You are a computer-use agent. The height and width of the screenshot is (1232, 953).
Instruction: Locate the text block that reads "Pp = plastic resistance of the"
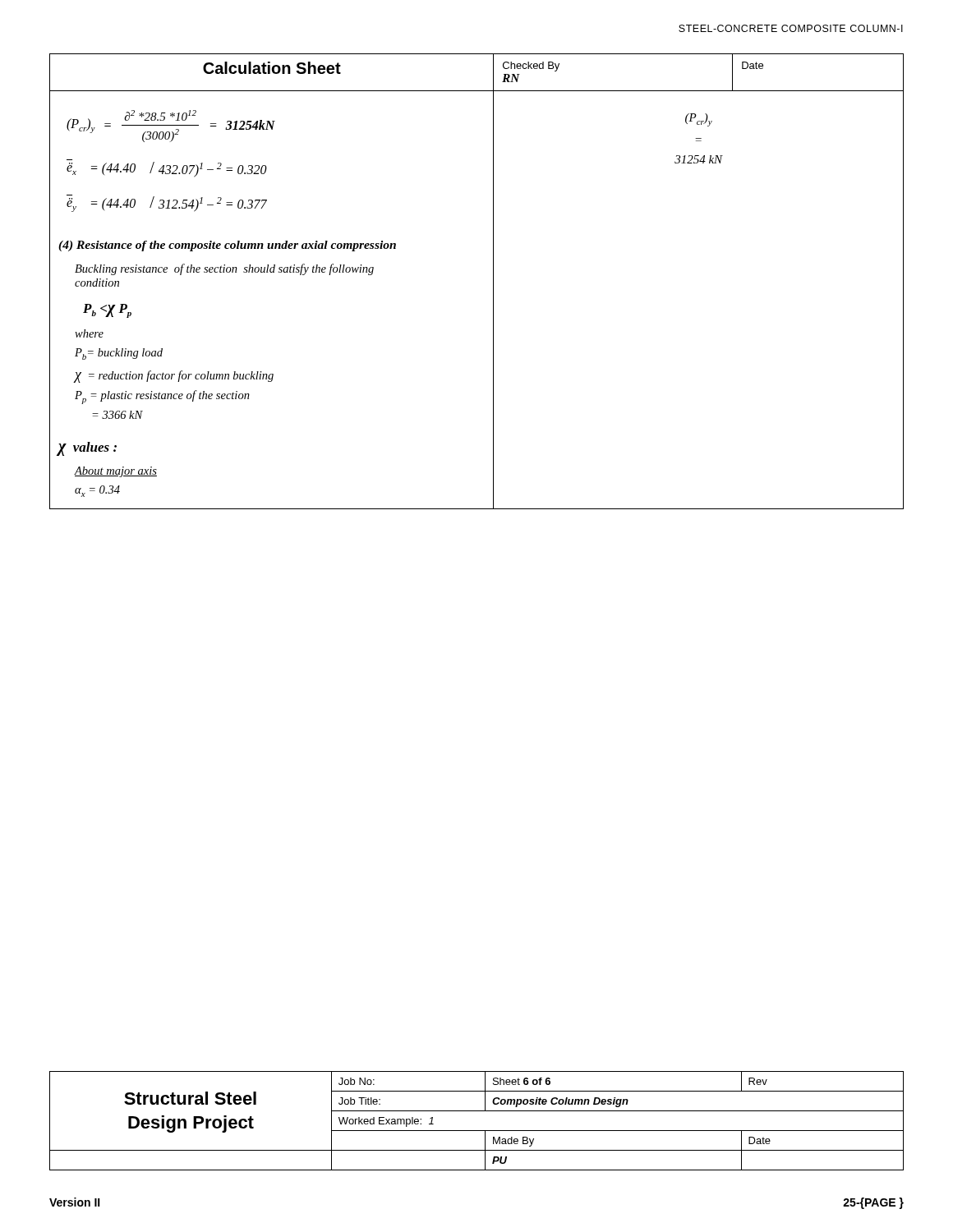[x=162, y=396]
